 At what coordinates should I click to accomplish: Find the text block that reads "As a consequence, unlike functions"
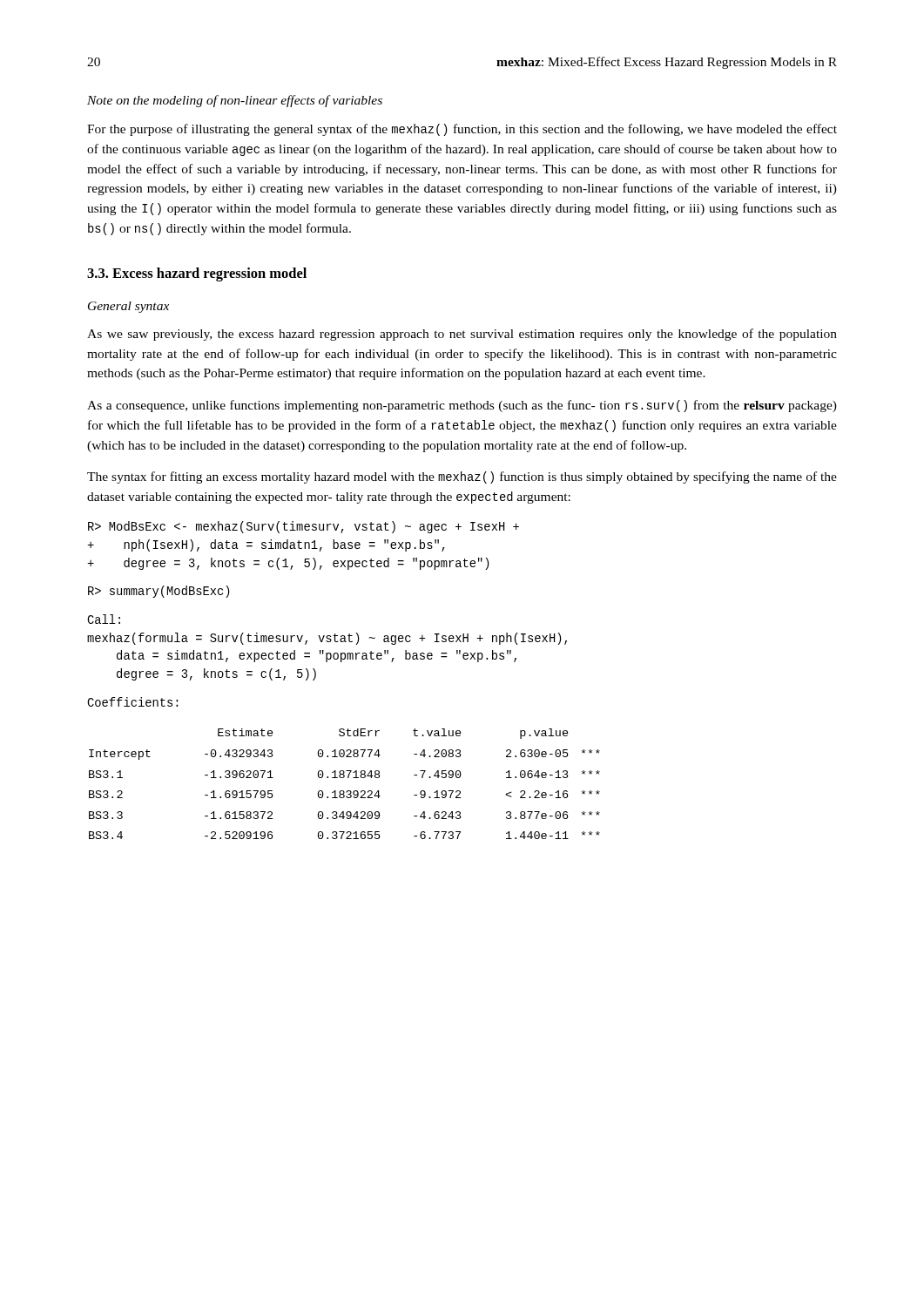coord(462,425)
